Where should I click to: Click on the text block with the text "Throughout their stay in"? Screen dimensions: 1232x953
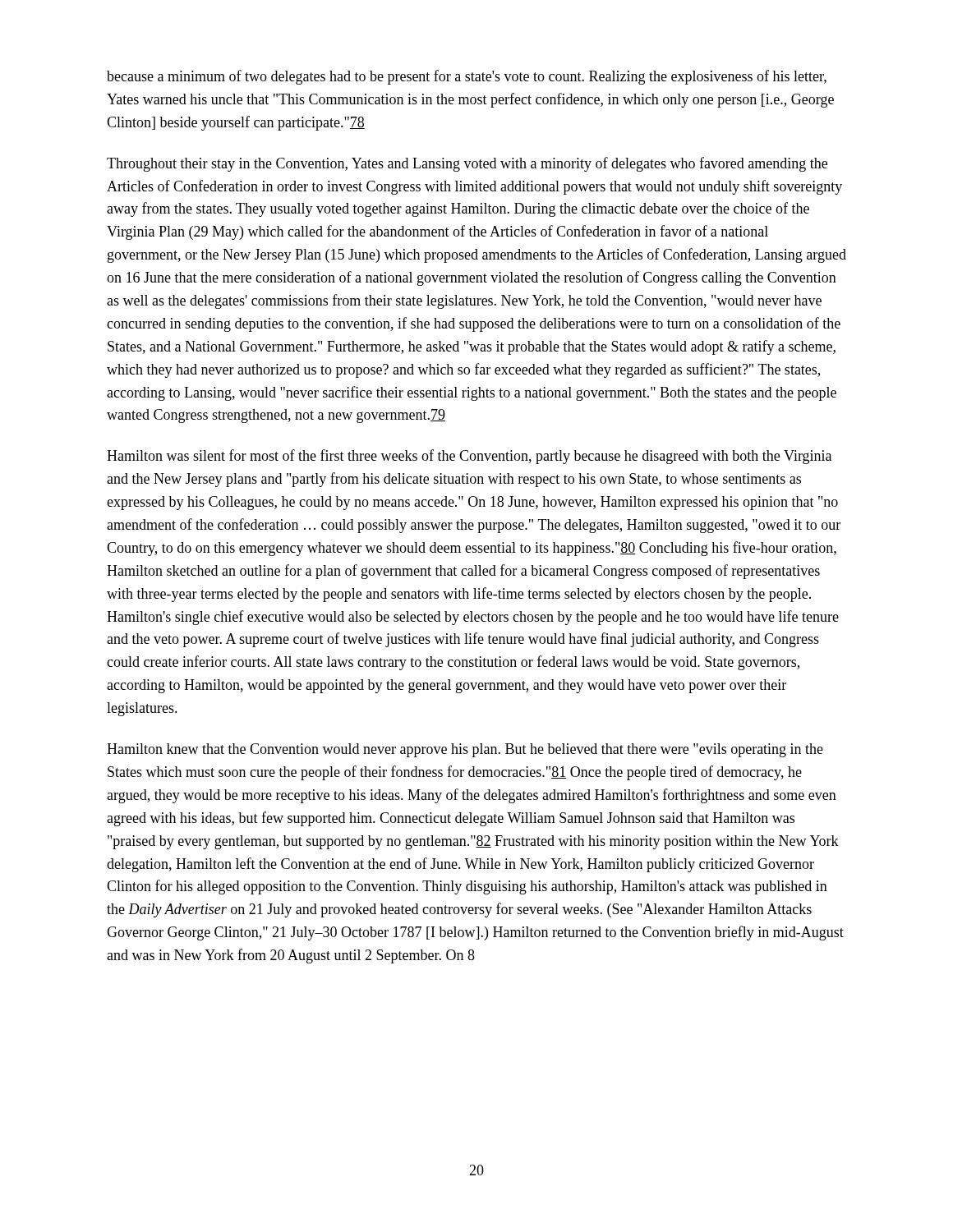tap(476, 289)
